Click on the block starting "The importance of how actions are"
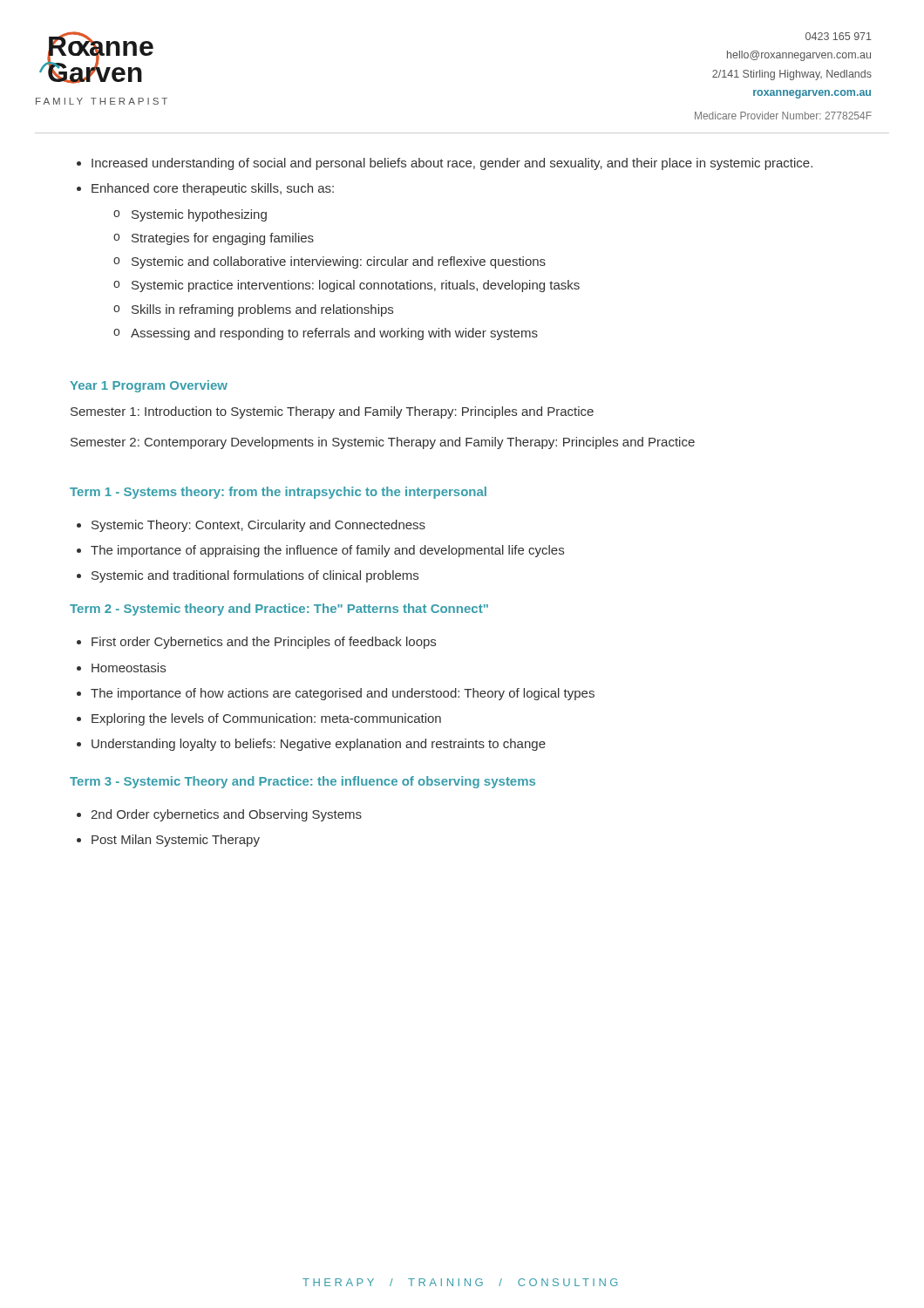The height and width of the screenshot is (1308, 924). [343, 693]
